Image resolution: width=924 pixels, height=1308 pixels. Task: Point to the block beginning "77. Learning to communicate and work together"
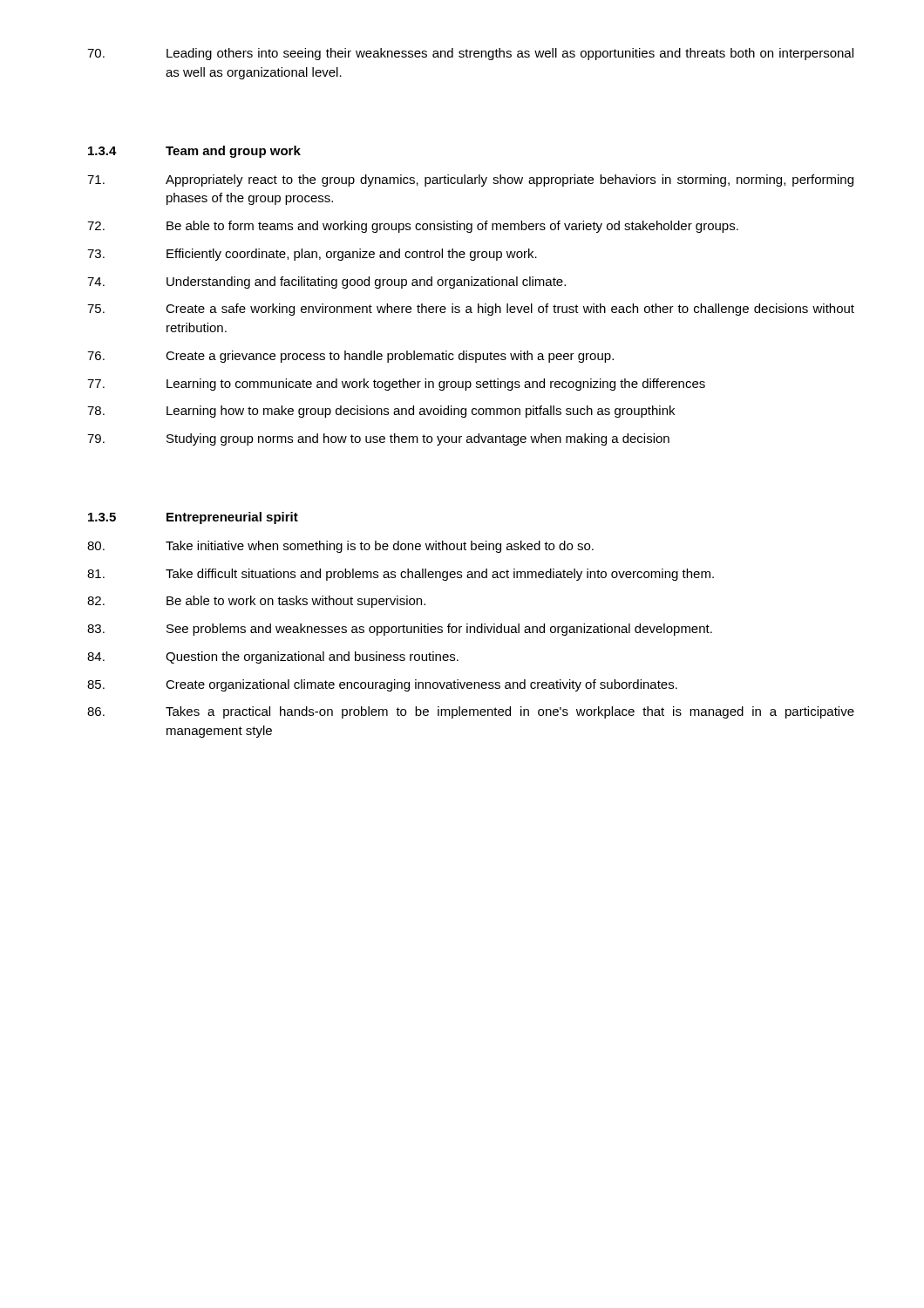462,383
